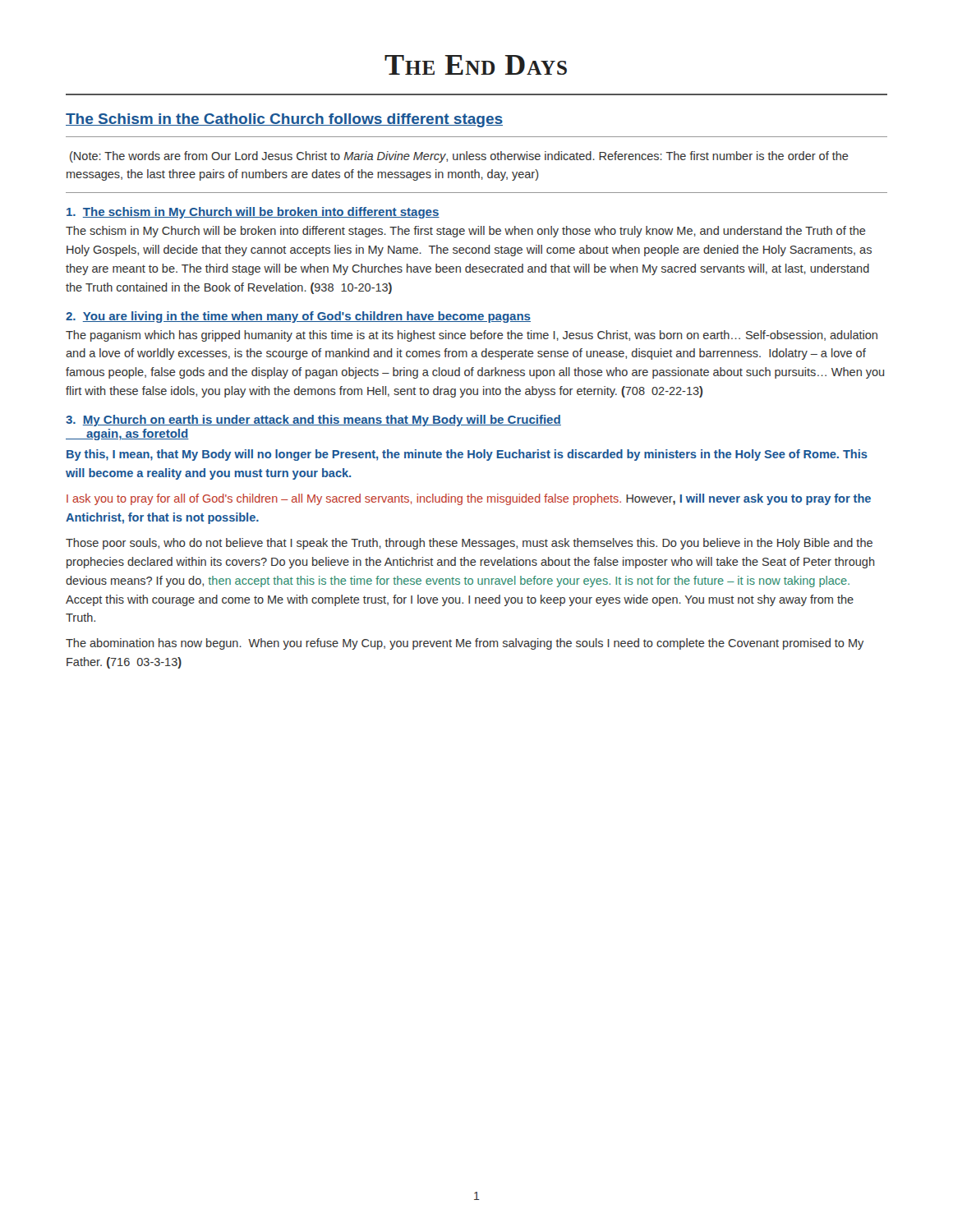Find the block on this page that starts "Those poor souls, who do"
This screenshot has width=953, height=1232.
pyautogui.click(x=470, y=580)
